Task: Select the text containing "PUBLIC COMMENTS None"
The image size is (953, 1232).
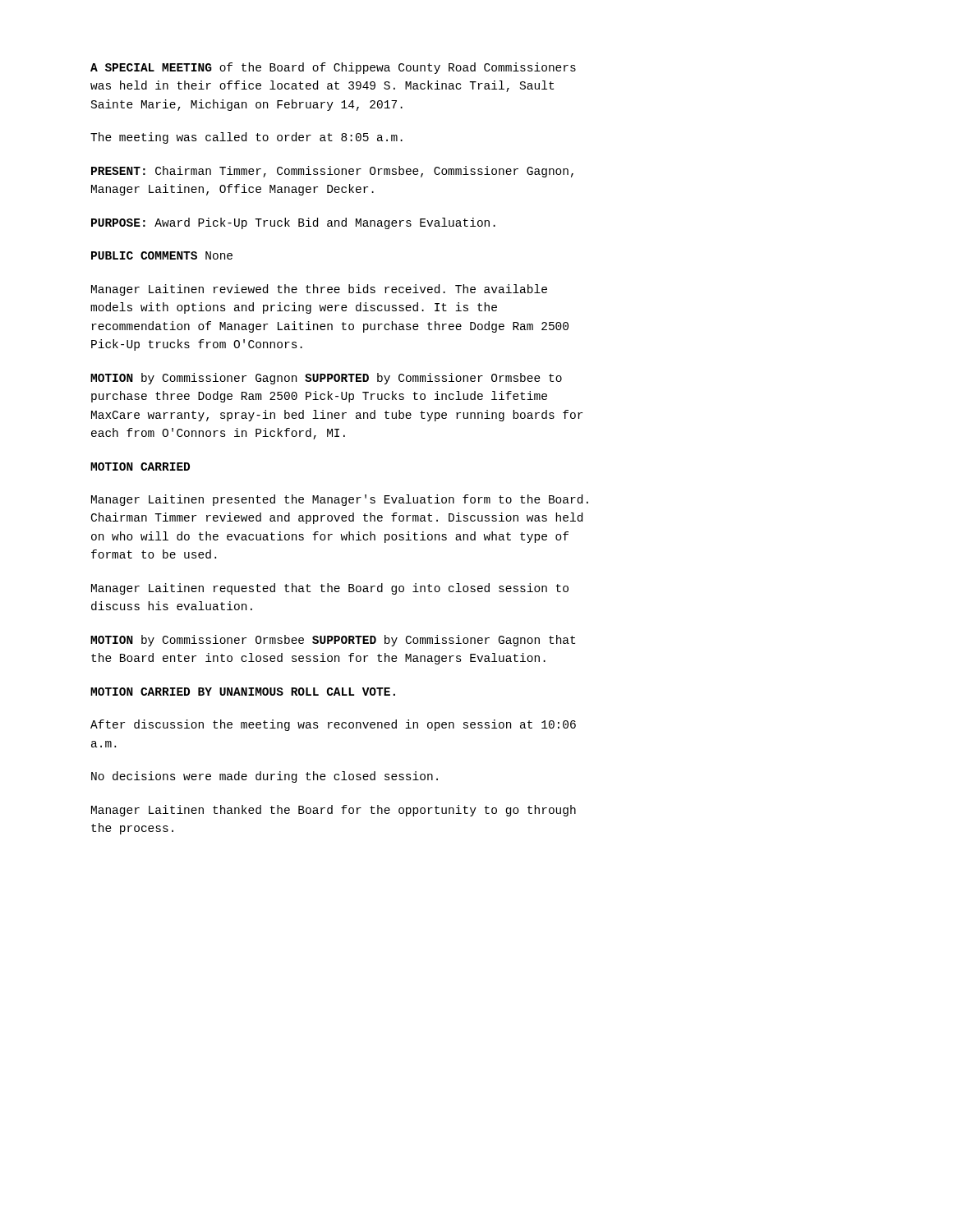Action: coord(162,257)
